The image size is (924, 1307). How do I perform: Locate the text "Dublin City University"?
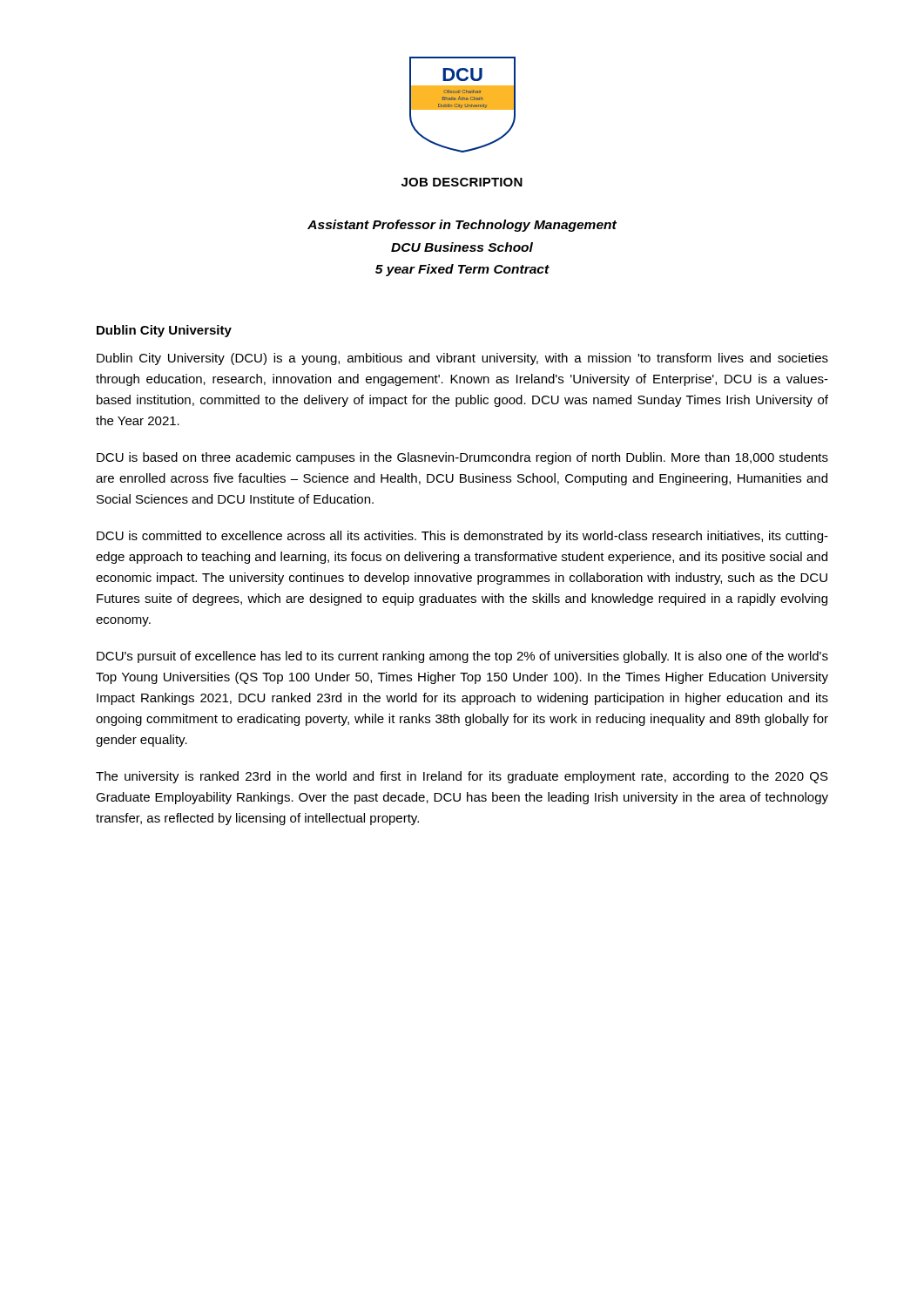click(164, 330)
